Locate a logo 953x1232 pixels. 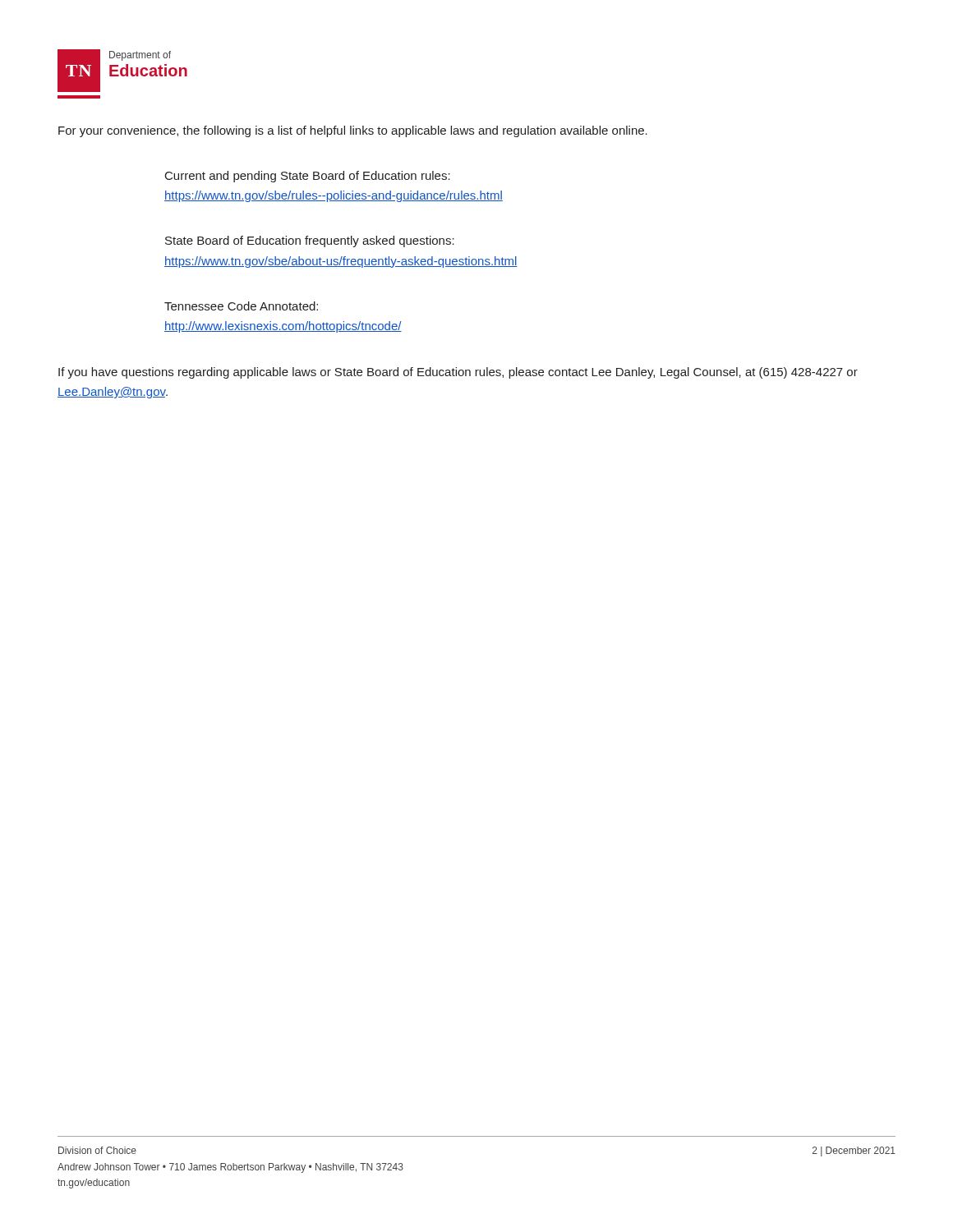click(x=123, y=74)
